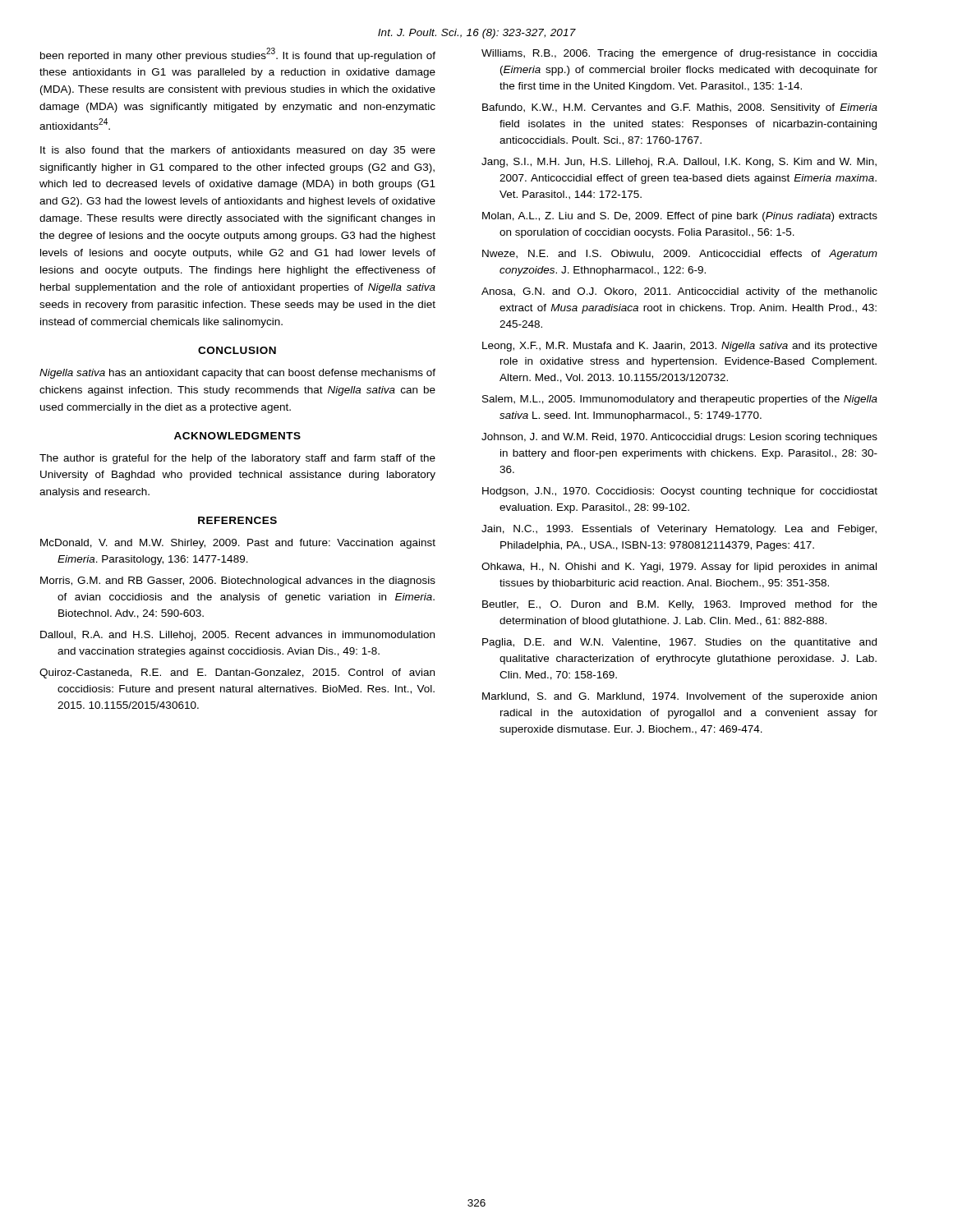This screenshot has height=1232, width=953.
Task: Point to the block beginning "Nigella sativa has"
Action: pos(237,390)
